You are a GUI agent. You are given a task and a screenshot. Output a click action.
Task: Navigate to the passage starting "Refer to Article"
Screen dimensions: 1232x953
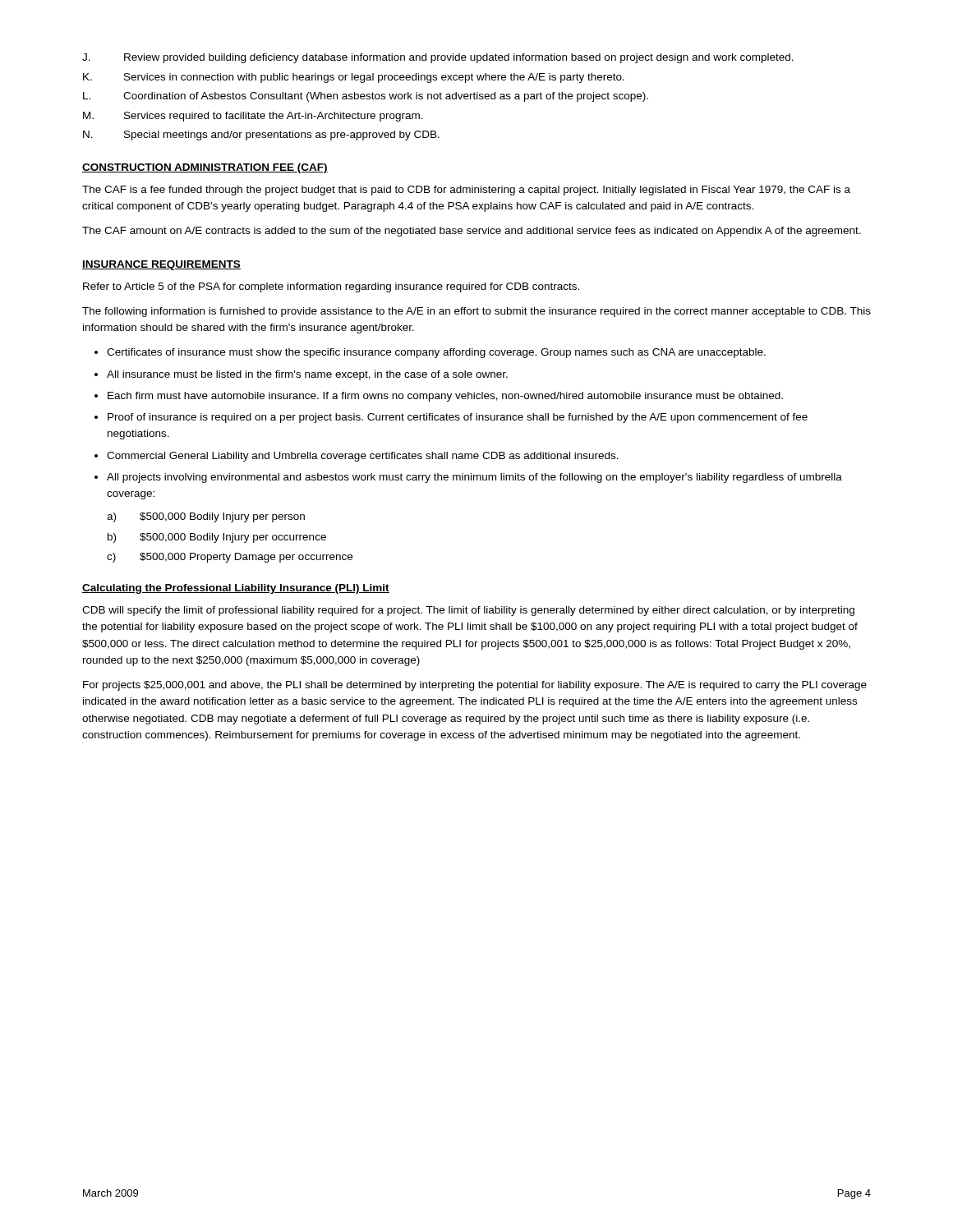(331, 286)
